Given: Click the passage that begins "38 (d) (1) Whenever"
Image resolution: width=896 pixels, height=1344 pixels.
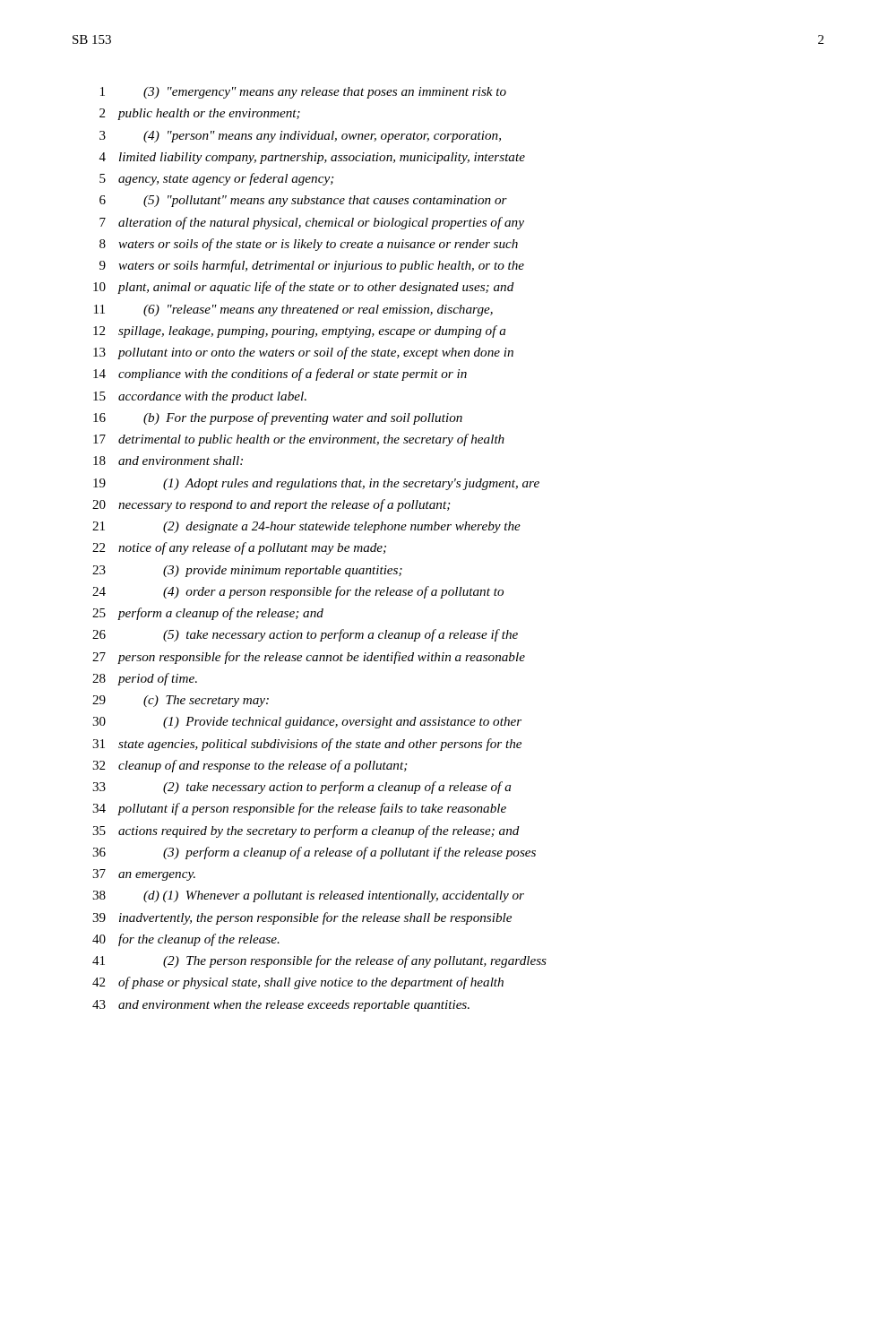Looking at the screenshot, I should [448, 917].
